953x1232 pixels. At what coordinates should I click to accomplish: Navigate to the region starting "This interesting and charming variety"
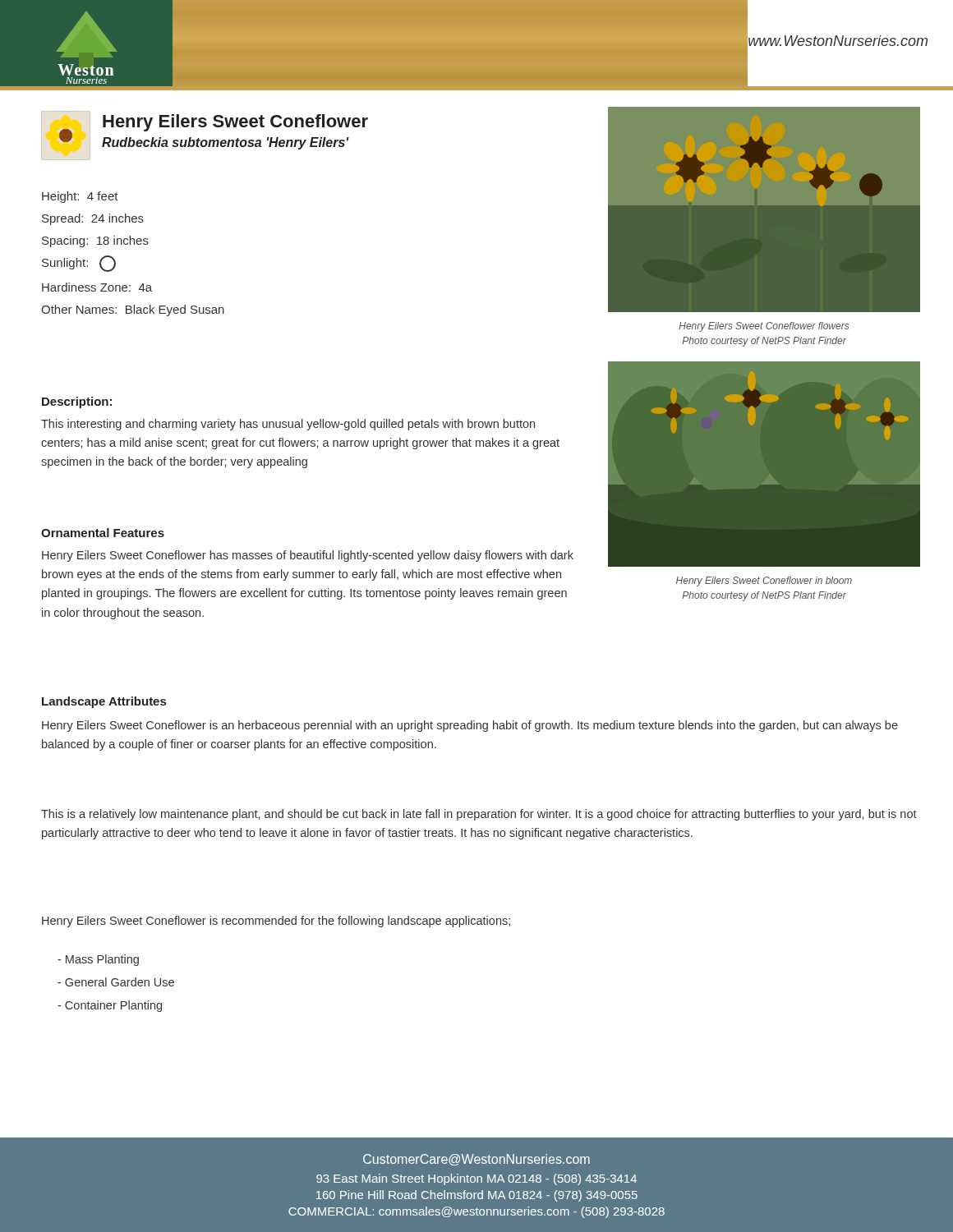pyautogui.click(x=300, y=443)
